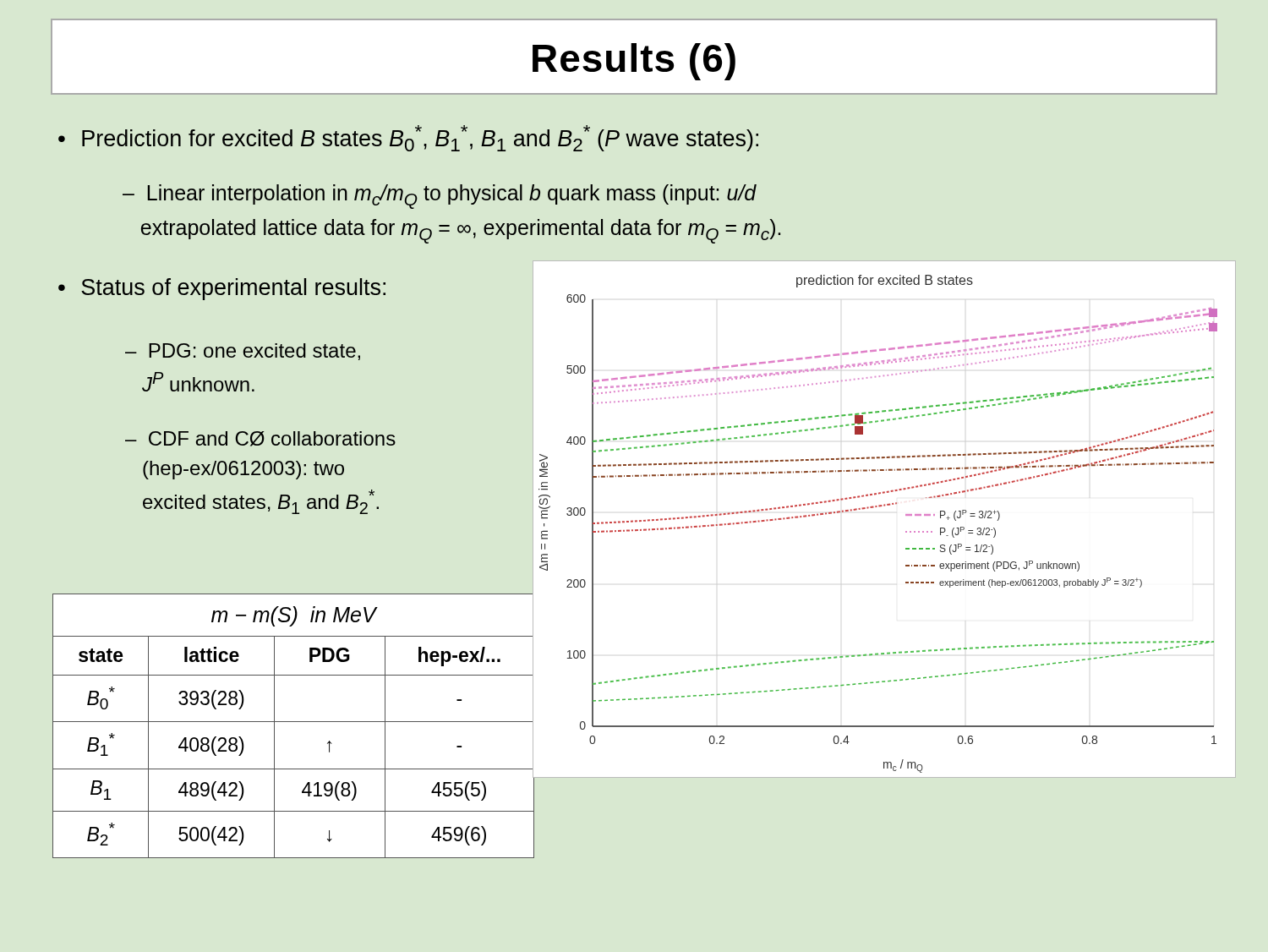Find the table that mentions "B 1"

pos(293,726)
